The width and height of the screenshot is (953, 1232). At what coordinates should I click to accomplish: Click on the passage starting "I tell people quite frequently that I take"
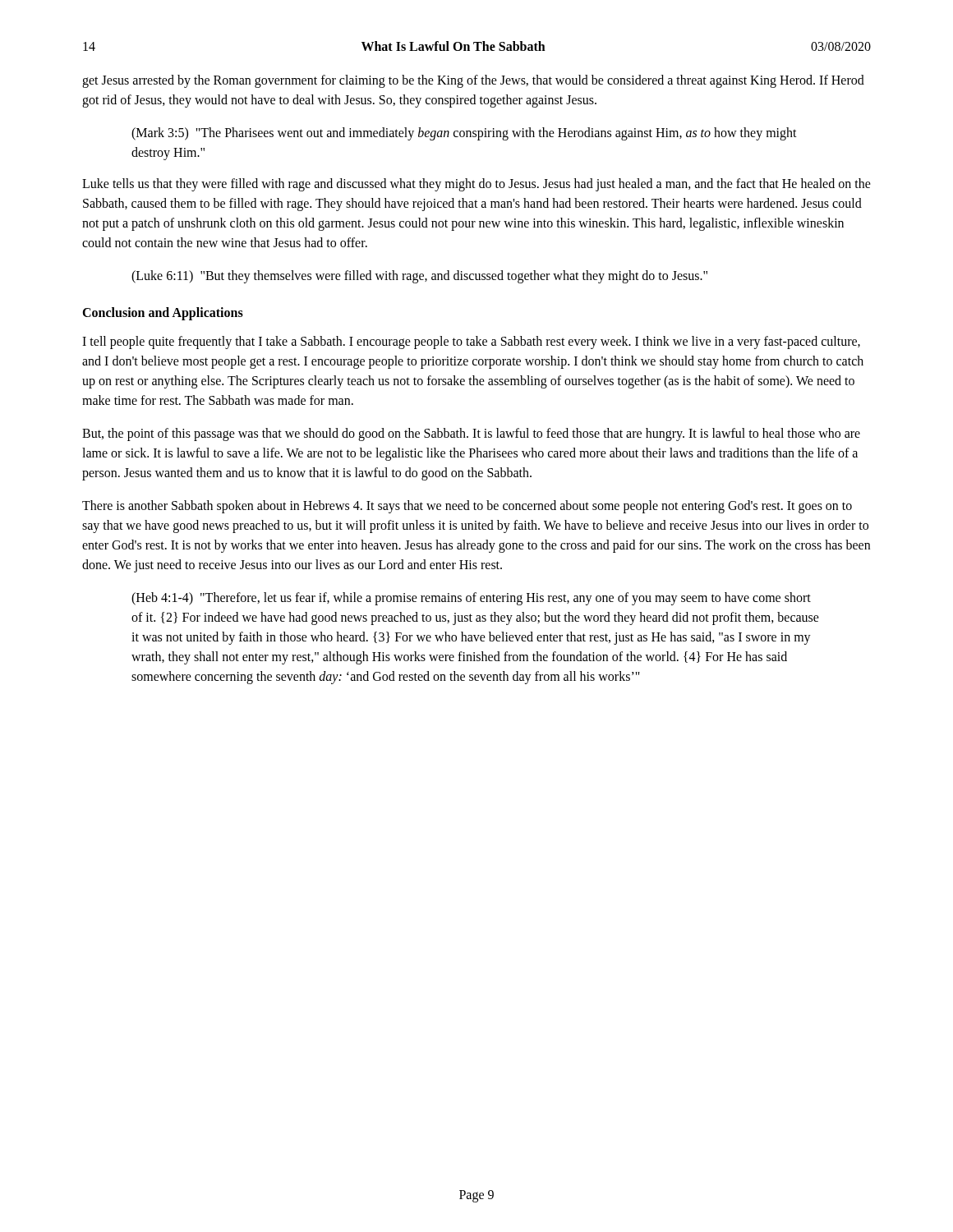point(473,371)
